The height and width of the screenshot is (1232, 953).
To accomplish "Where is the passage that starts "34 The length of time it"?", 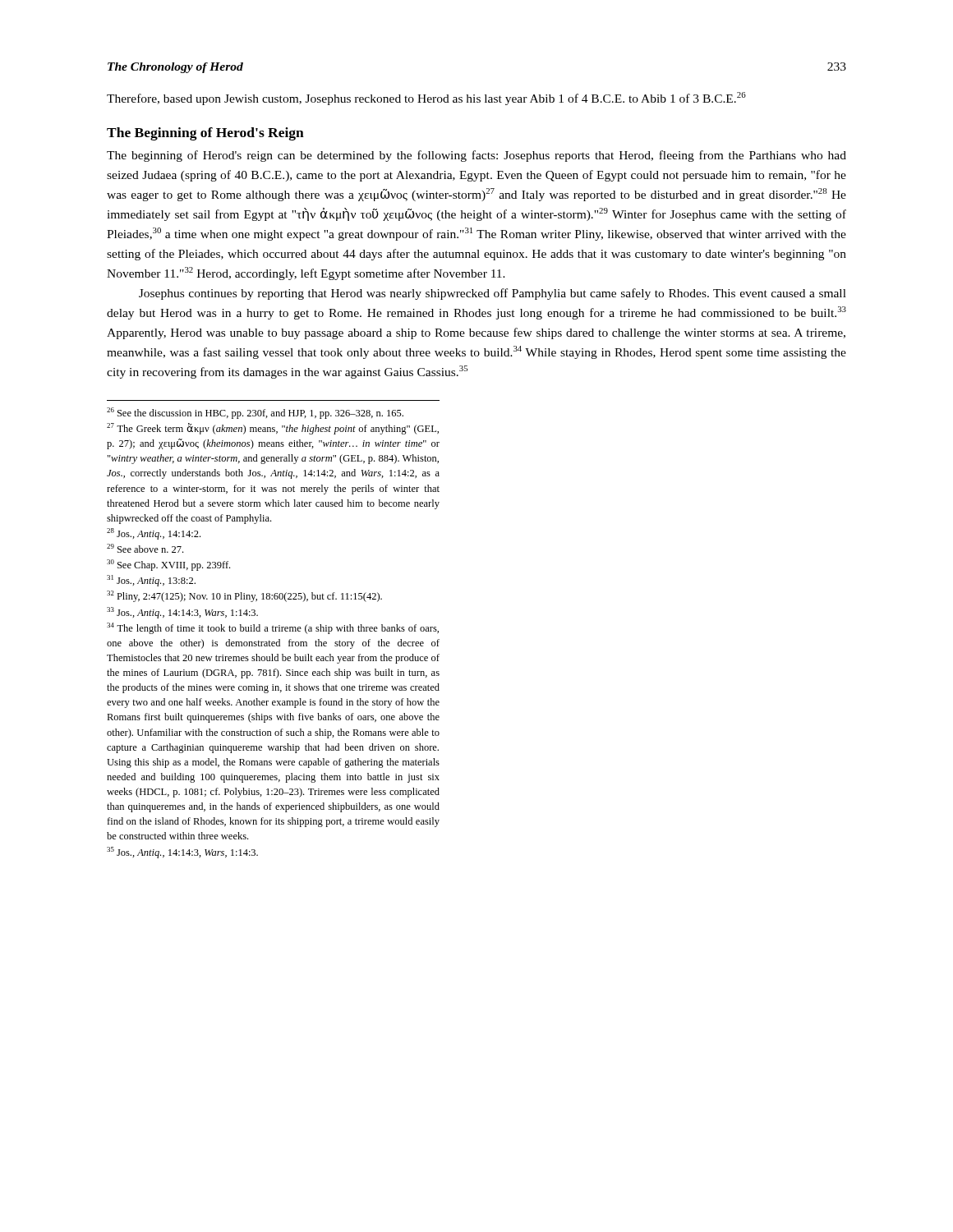I will pyautogui.click(x=273, y=732).
